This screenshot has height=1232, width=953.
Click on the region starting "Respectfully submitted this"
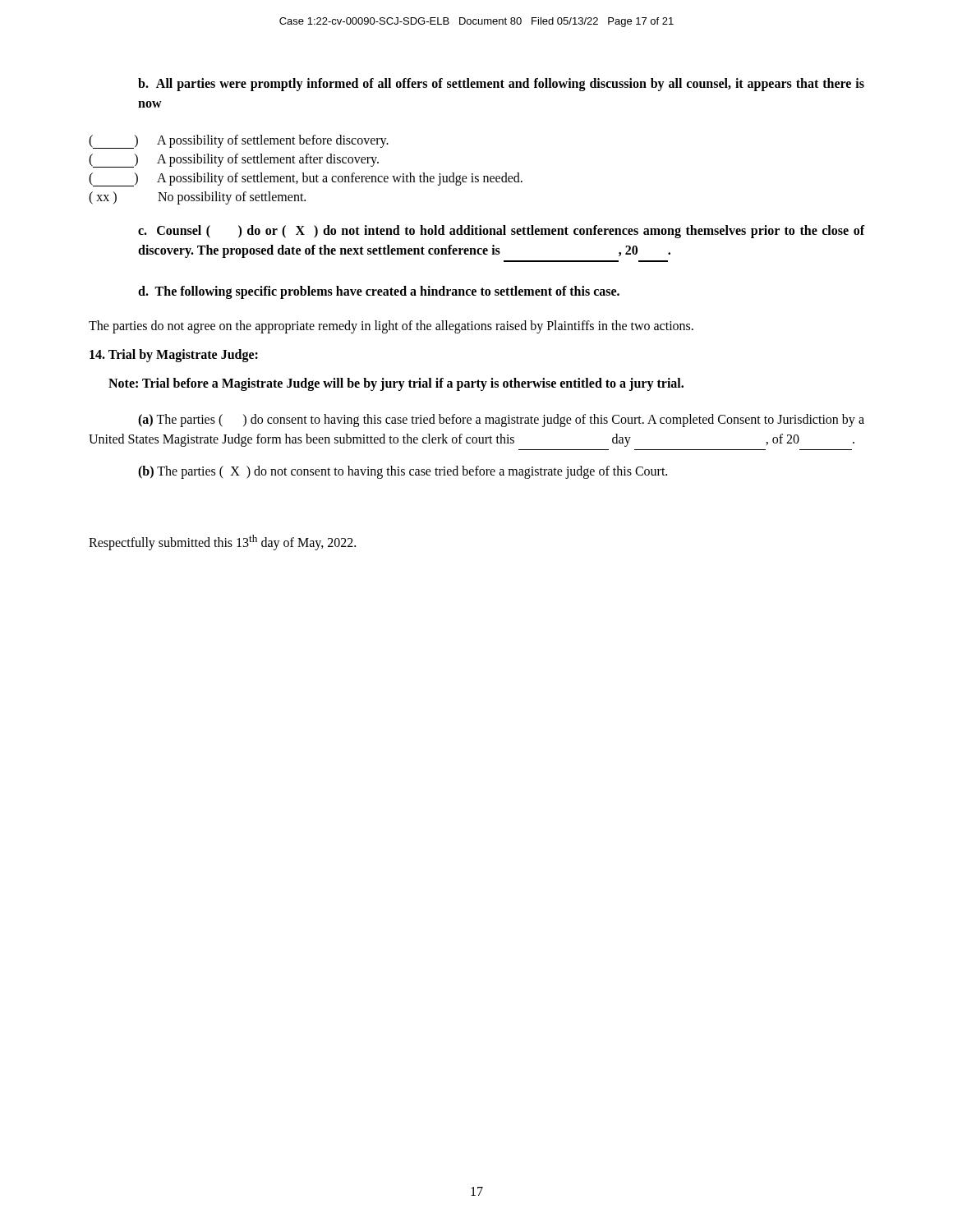[x=223, y=541]
